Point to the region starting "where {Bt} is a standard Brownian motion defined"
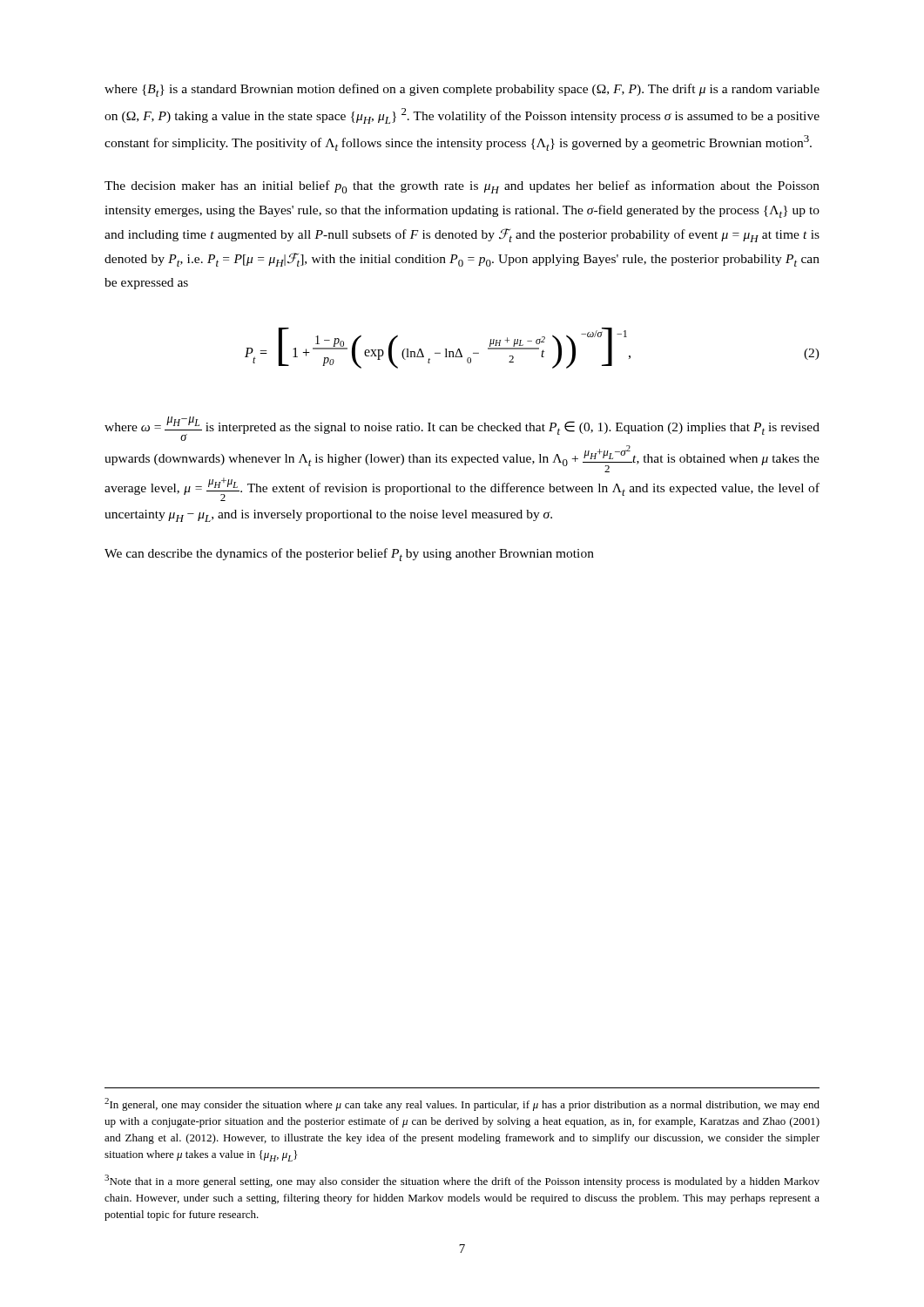 462,117
